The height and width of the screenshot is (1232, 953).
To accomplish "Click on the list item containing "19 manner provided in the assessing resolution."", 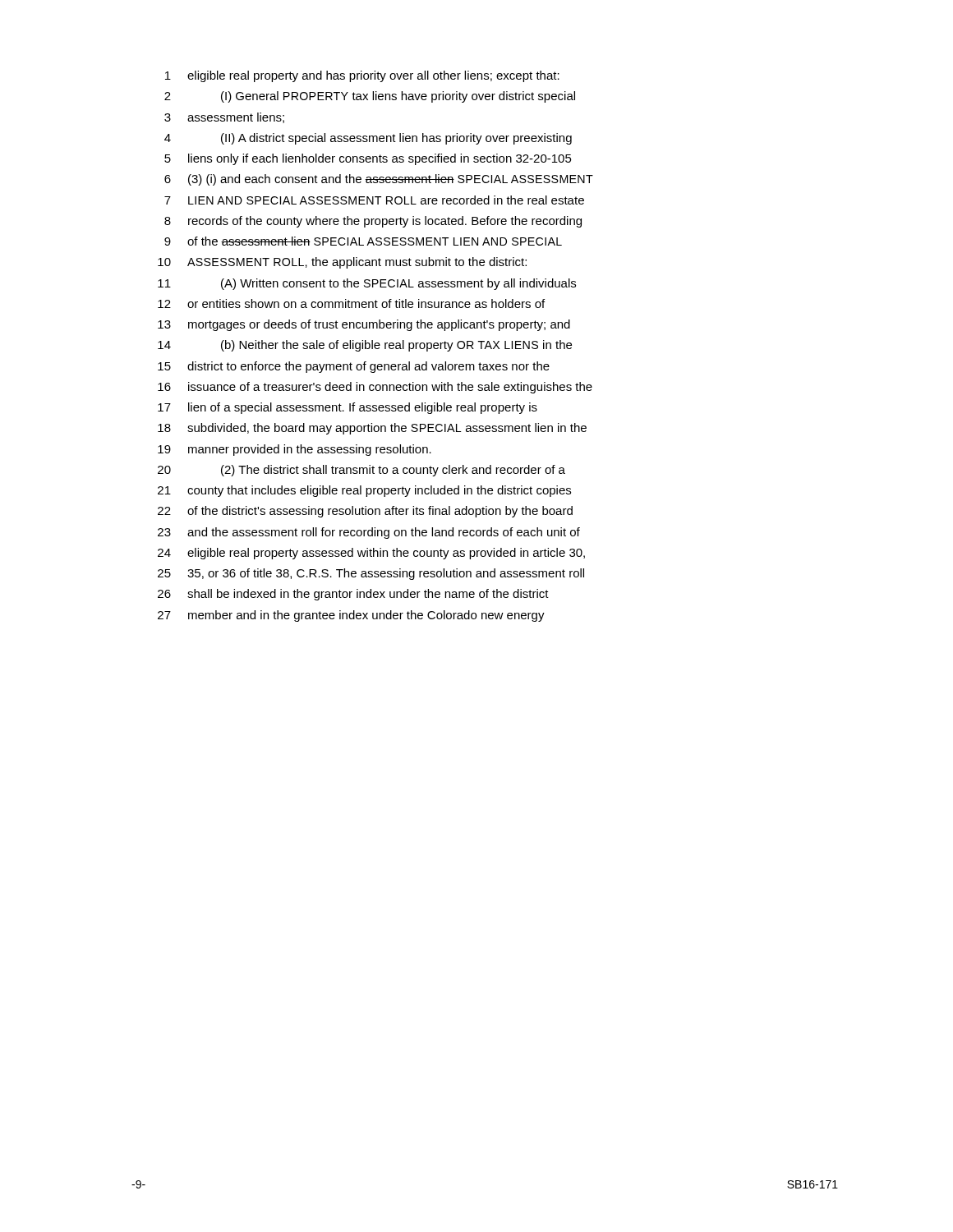I will tap(295, 450).
